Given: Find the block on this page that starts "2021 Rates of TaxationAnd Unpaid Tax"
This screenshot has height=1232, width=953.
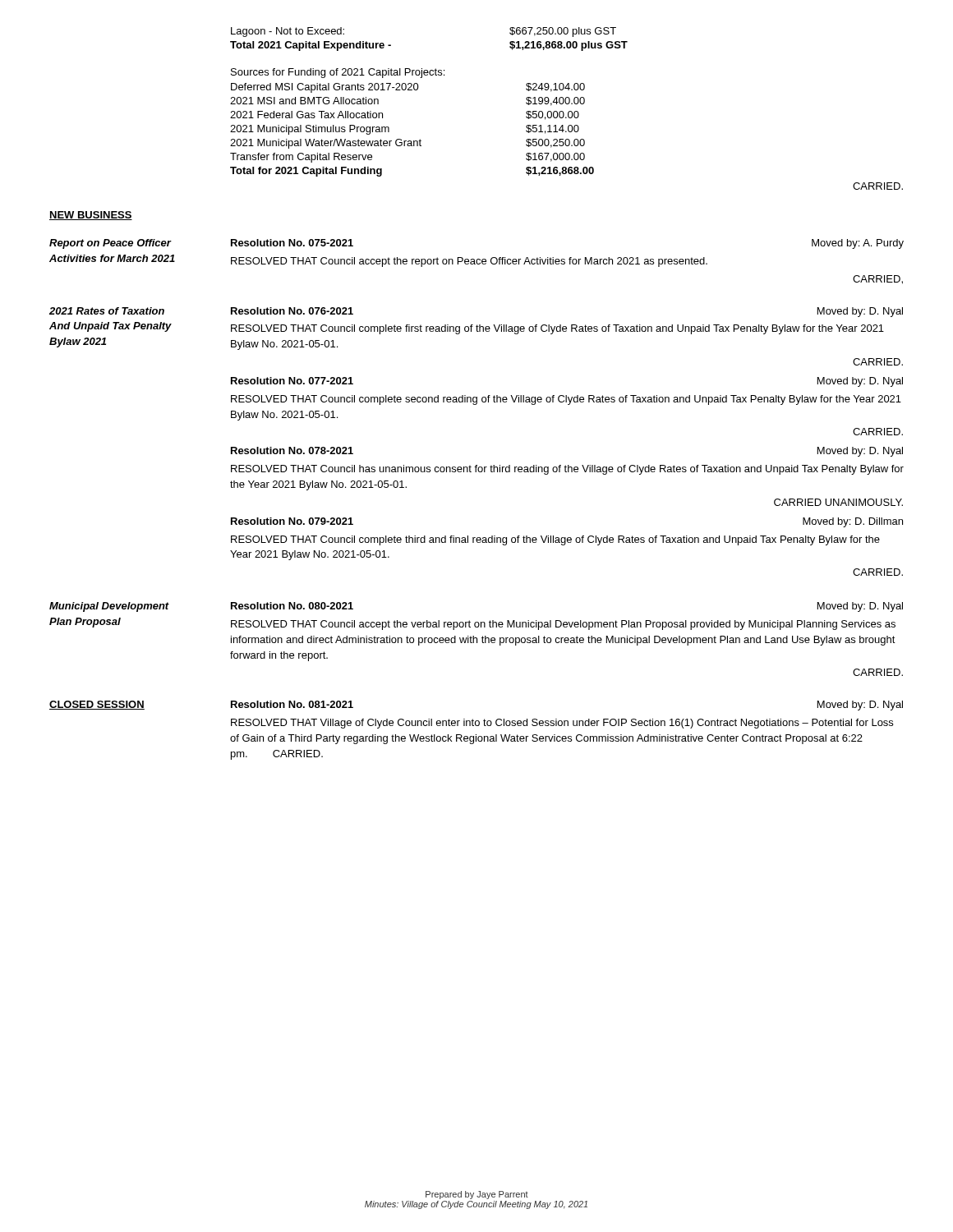Looking at the screenshot, I should tap(476, 337).
